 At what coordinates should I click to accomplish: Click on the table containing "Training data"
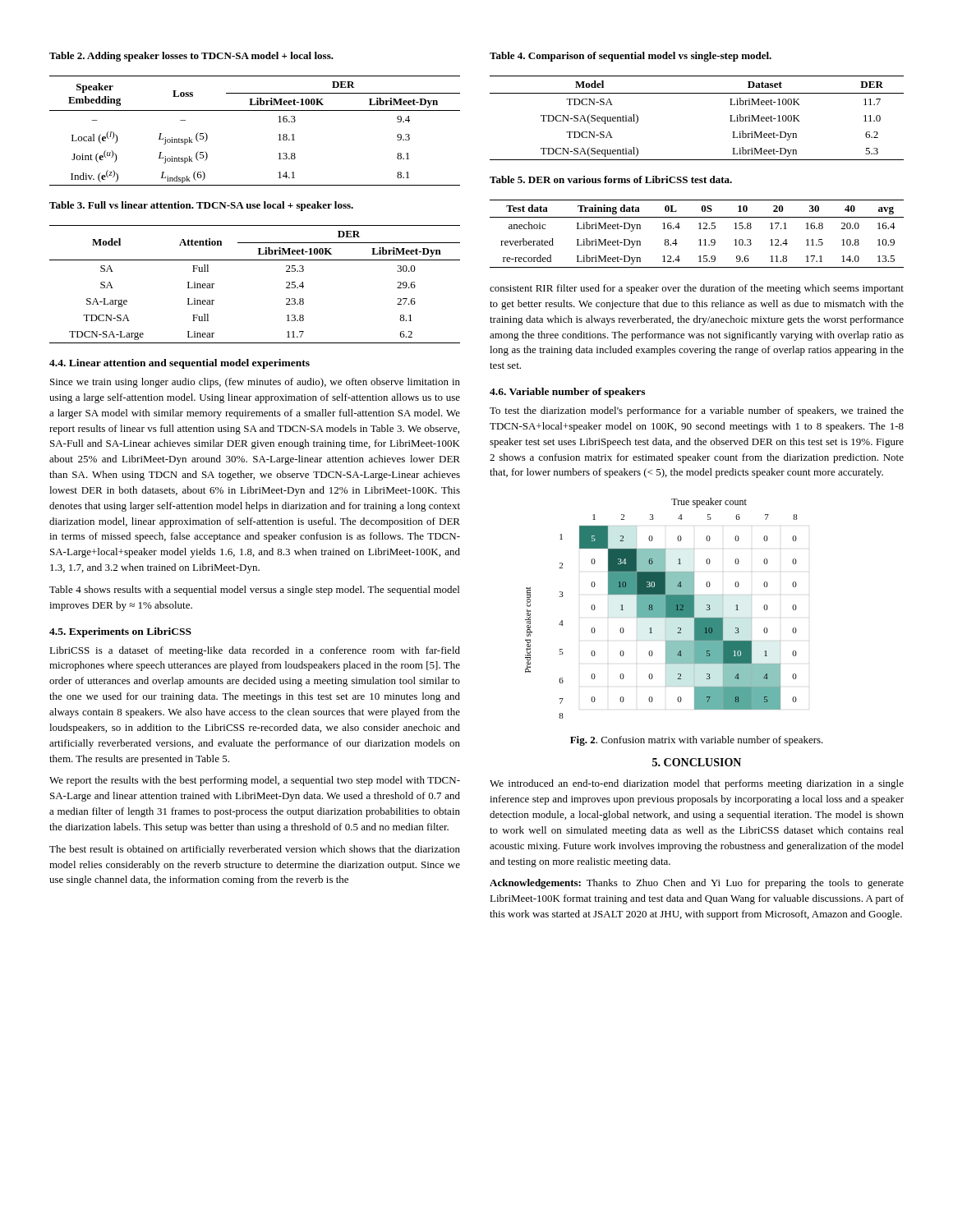697,234
